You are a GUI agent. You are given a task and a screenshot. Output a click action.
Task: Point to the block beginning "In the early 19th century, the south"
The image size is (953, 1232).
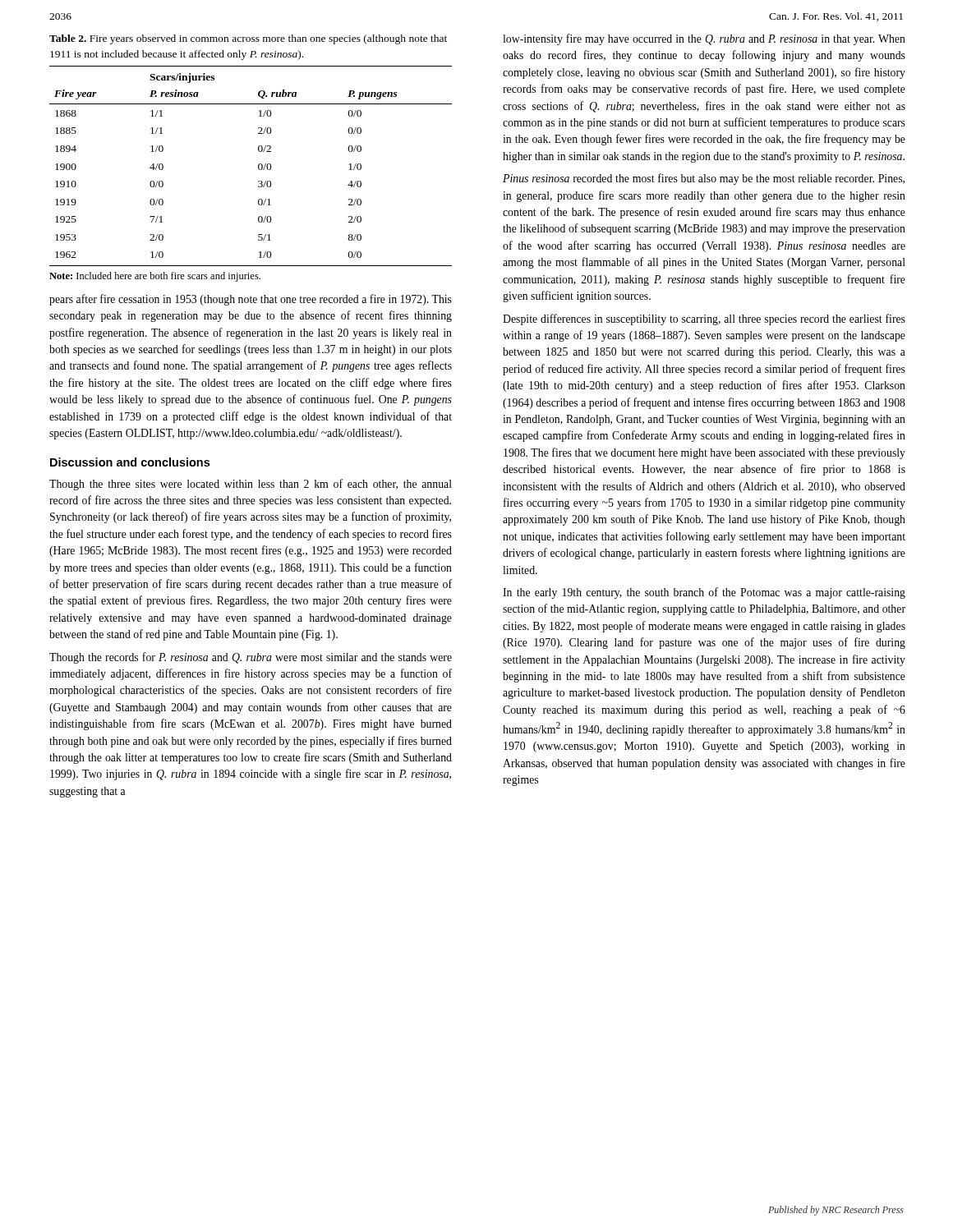point(704,687)
